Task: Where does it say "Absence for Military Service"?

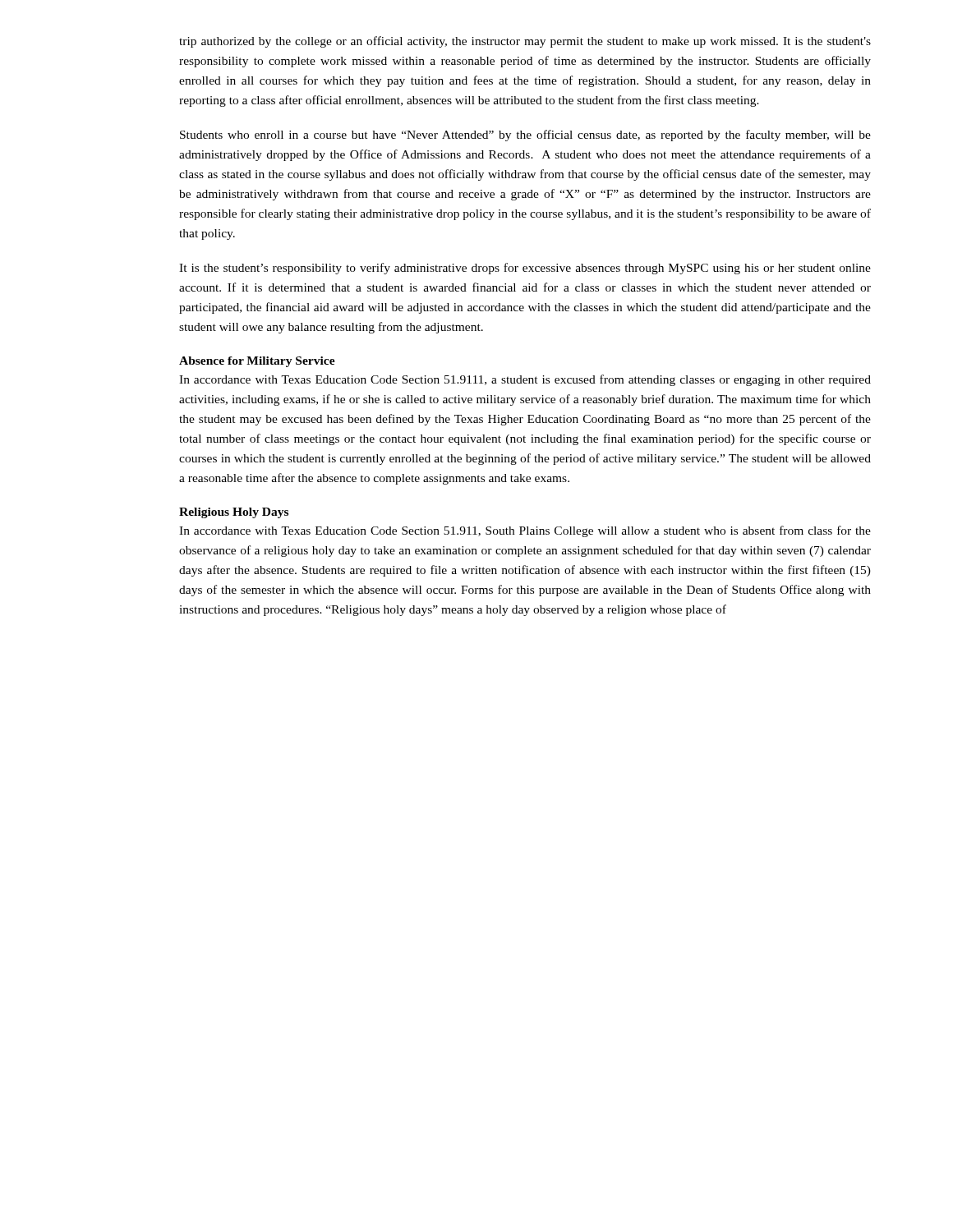Action: click(x=257, y=360)
